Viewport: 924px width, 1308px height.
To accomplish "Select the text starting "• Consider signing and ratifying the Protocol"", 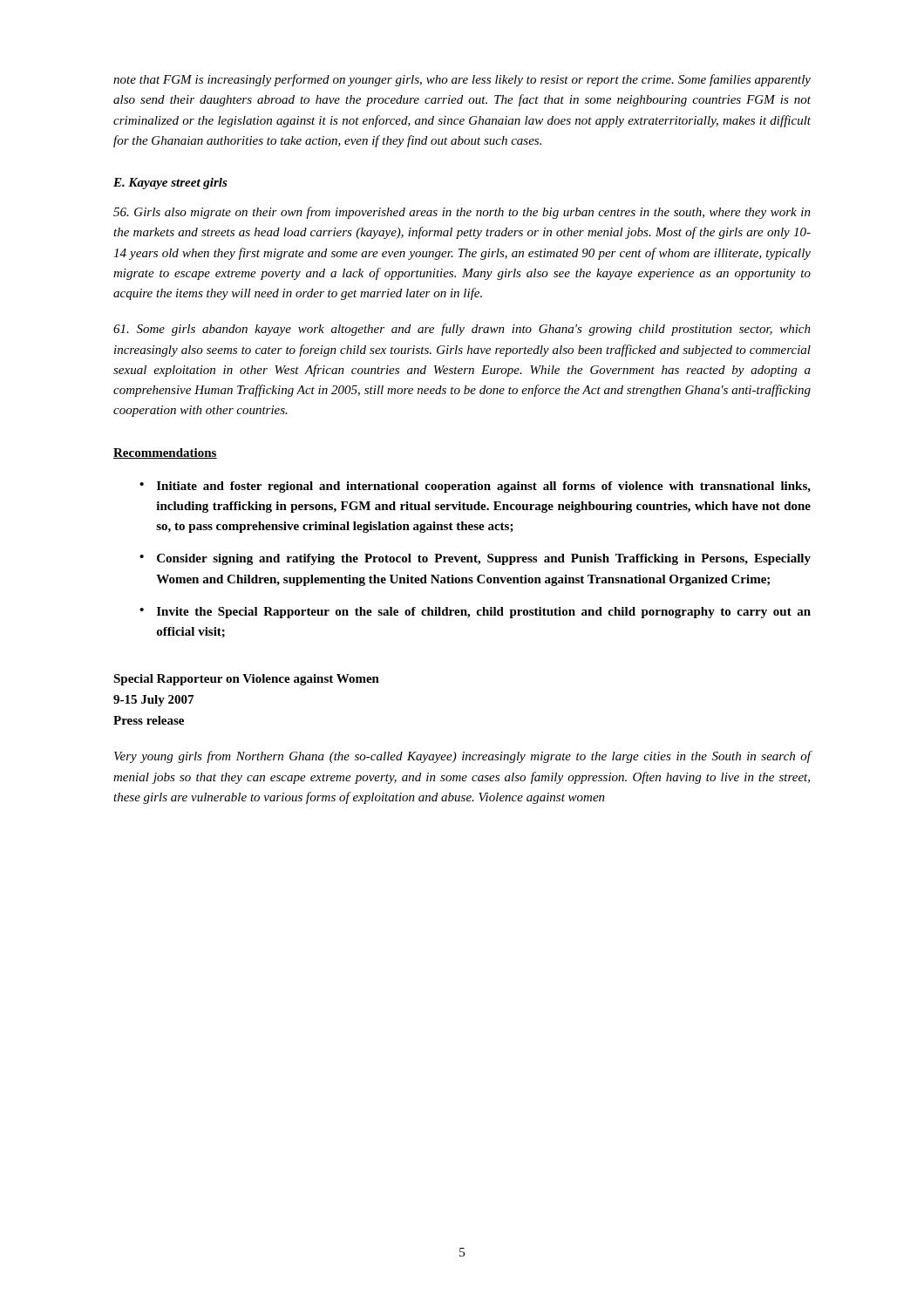I will click(x=475, y=569).
